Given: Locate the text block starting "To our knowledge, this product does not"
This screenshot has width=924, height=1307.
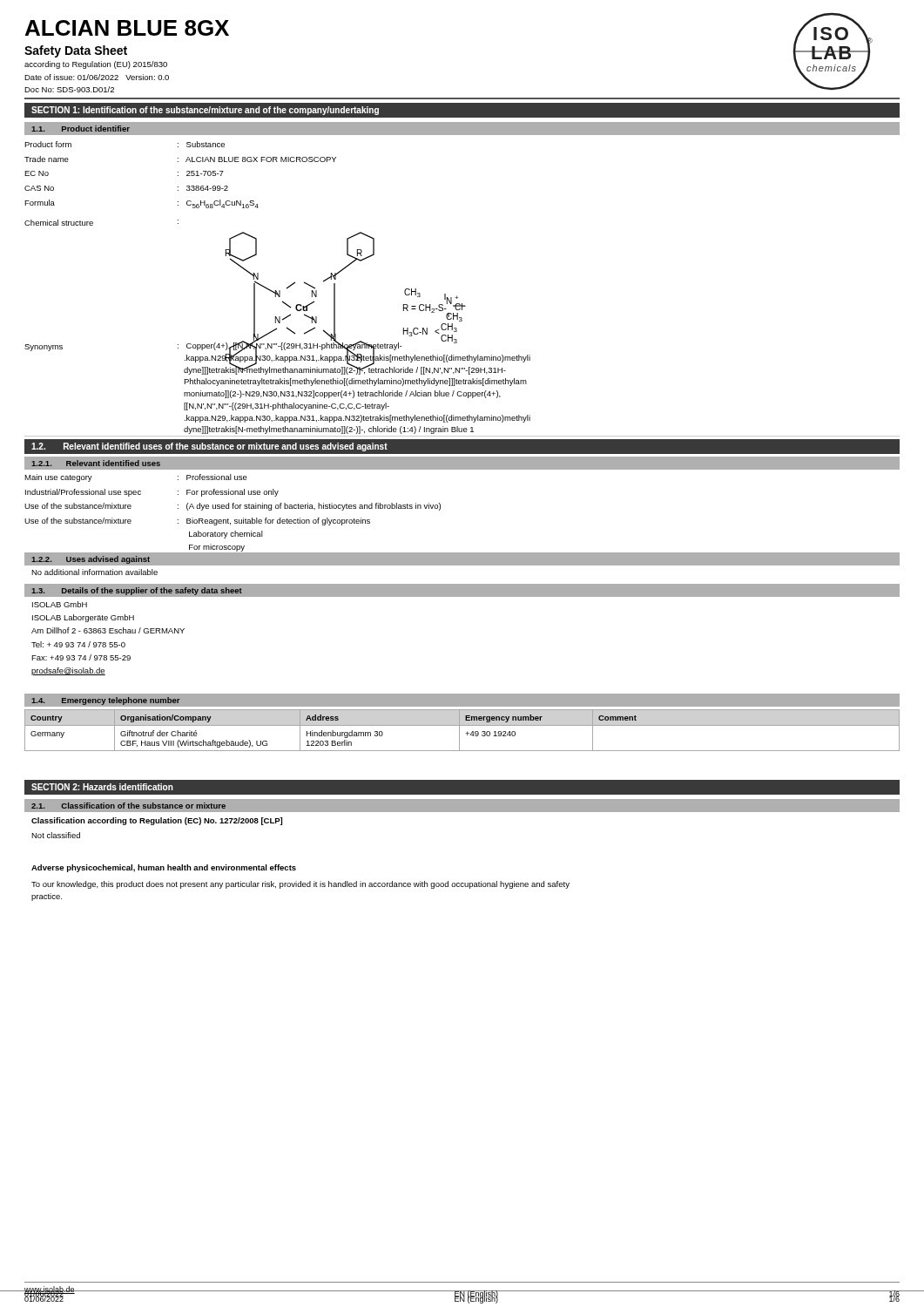Looking at the screenshot, I should 300,890.
